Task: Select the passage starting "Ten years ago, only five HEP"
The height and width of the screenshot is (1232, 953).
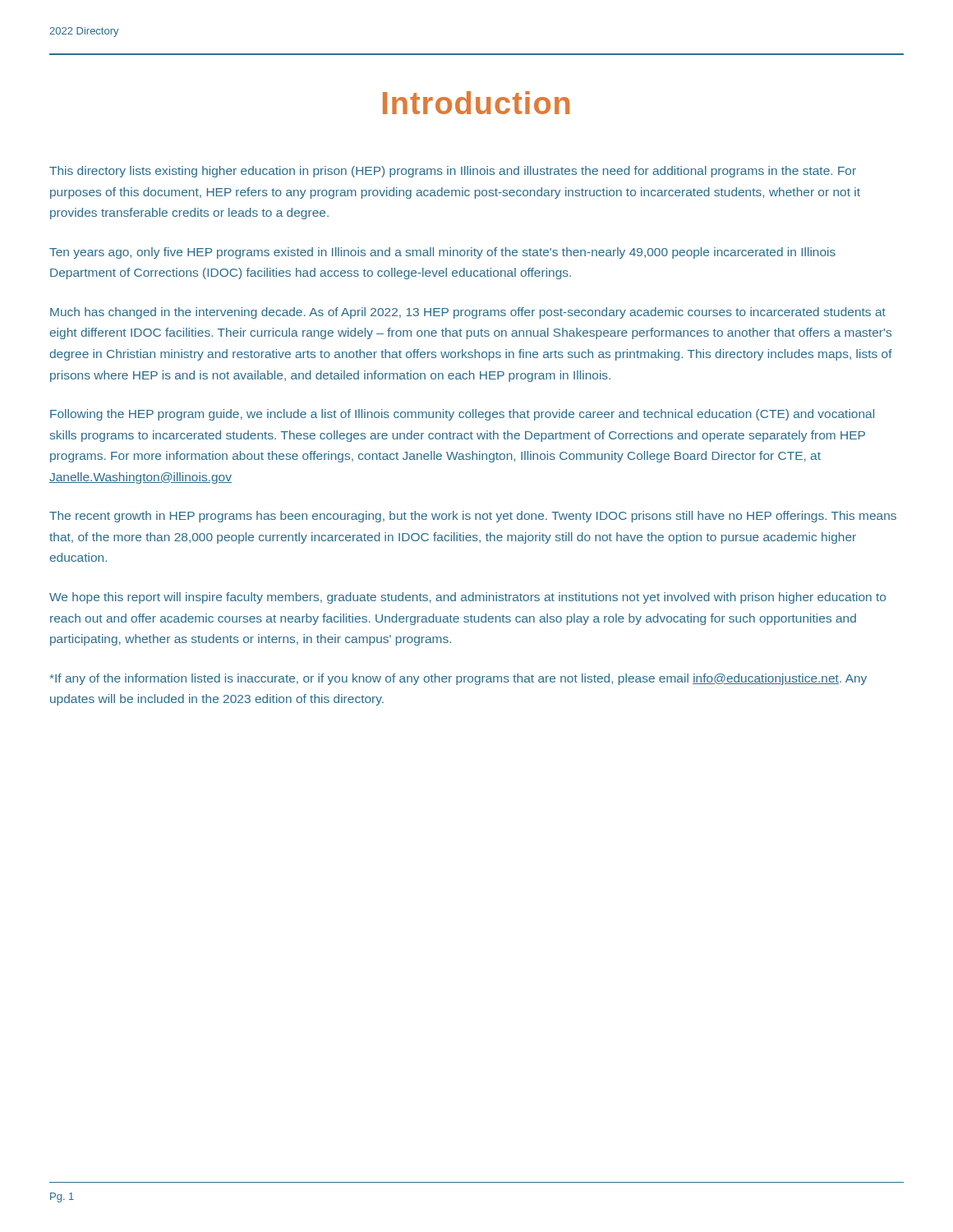Action: click(x=443, y=262)
